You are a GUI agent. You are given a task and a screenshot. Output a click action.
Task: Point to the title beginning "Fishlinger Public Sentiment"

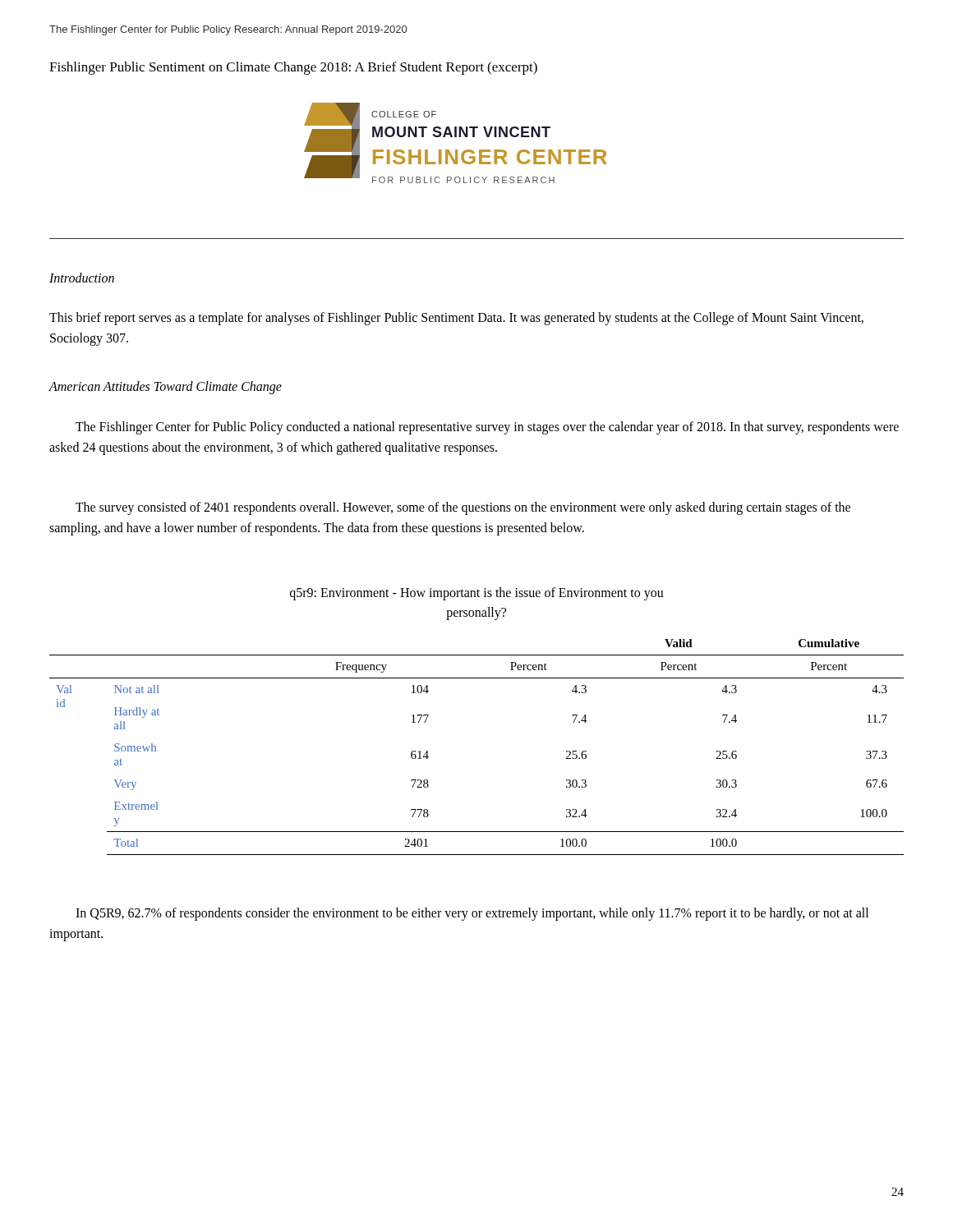coord(293,67)
